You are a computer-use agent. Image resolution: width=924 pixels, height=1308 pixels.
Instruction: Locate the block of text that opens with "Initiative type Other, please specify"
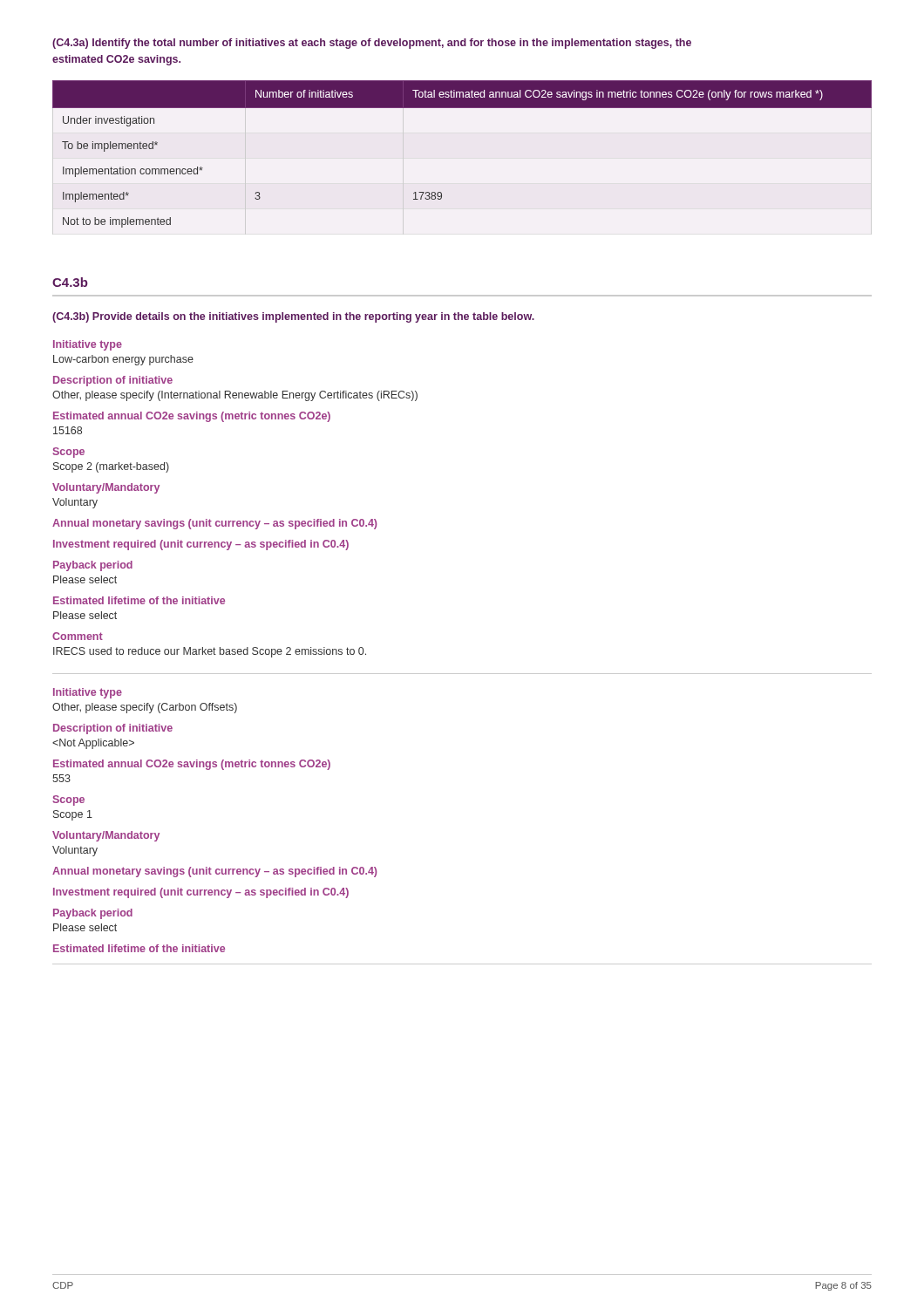(88, 693)
